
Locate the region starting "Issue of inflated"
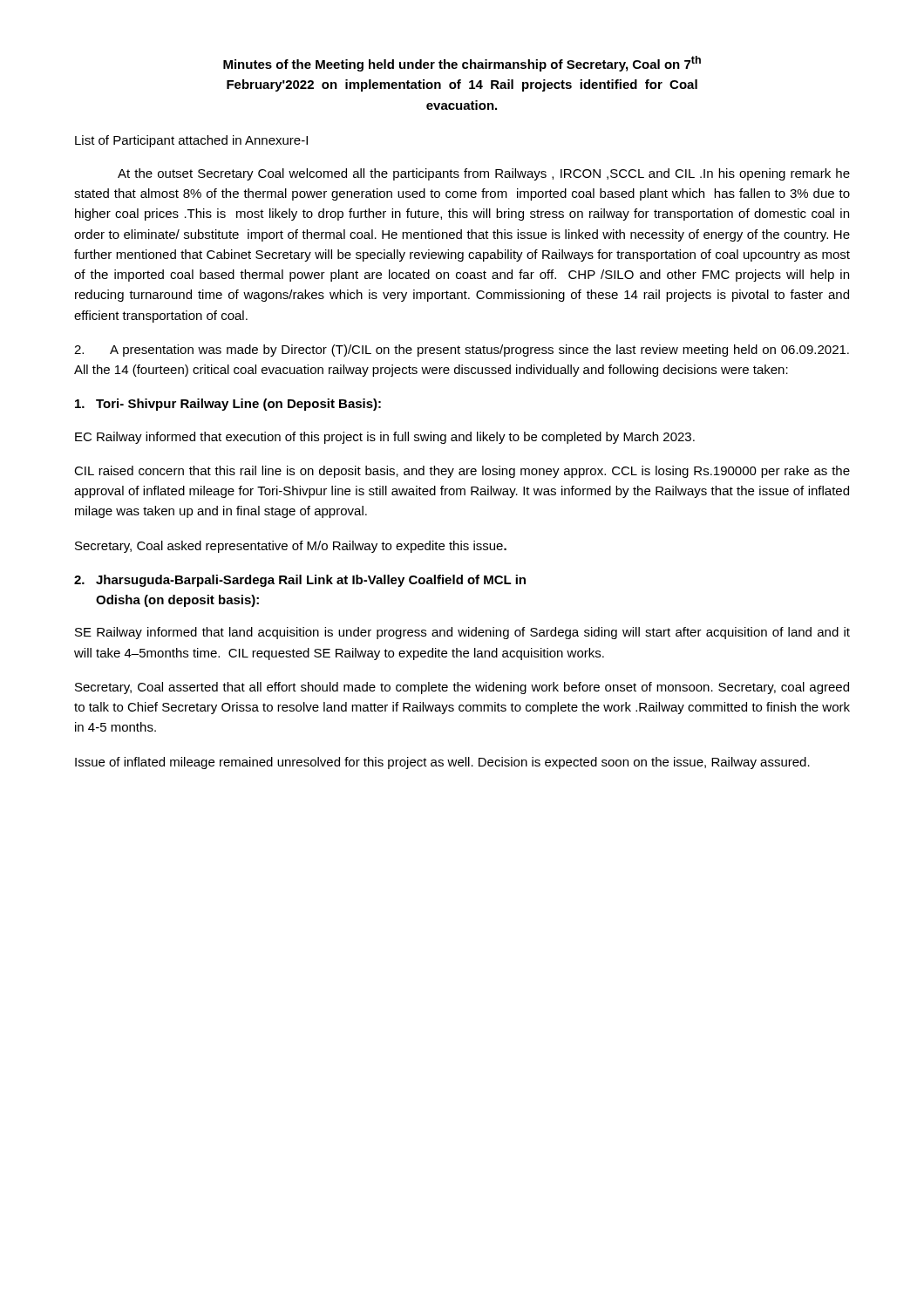pyautogui.click(x=442, y=761)
